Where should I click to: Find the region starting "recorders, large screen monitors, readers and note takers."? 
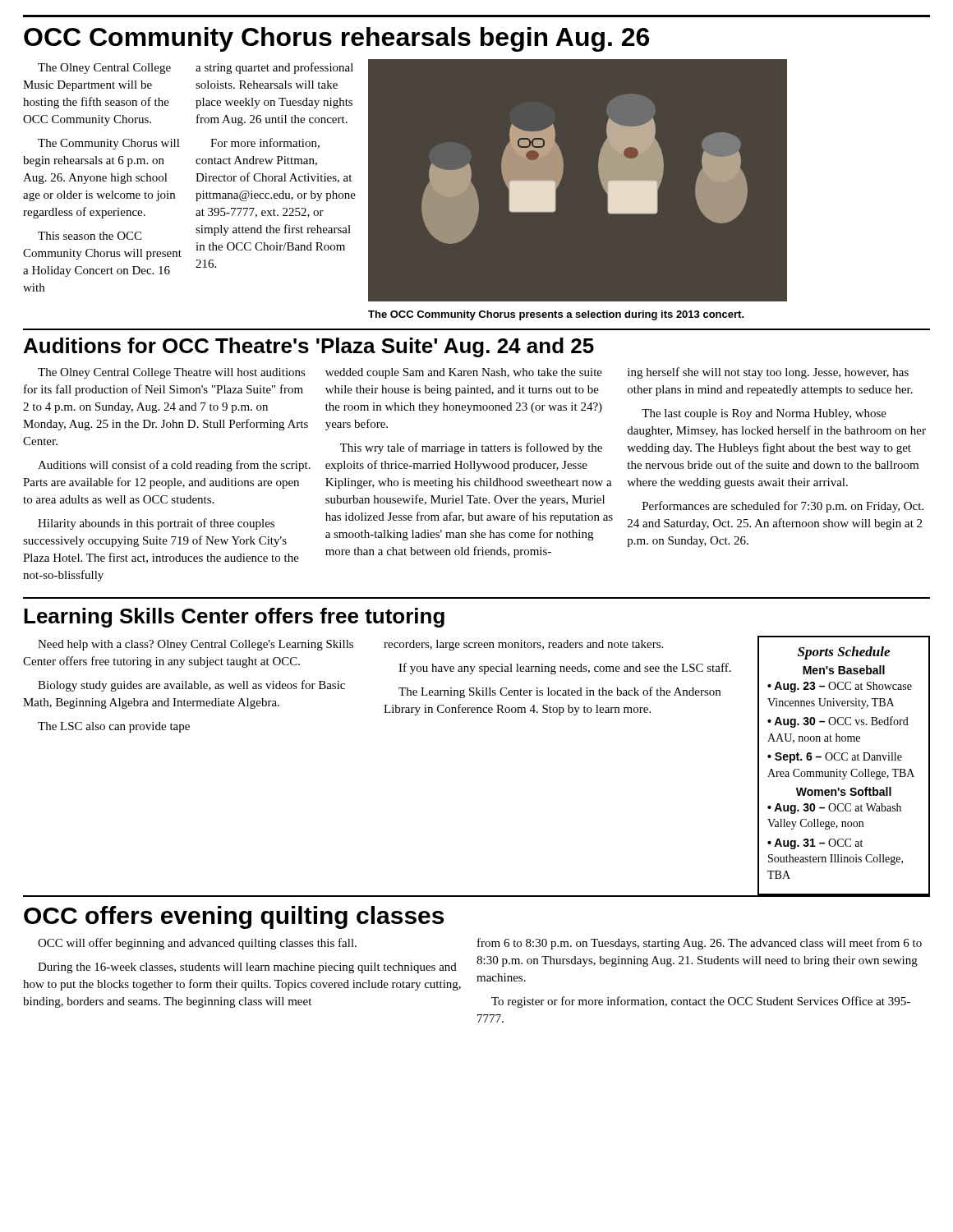(x=564, y=677)
